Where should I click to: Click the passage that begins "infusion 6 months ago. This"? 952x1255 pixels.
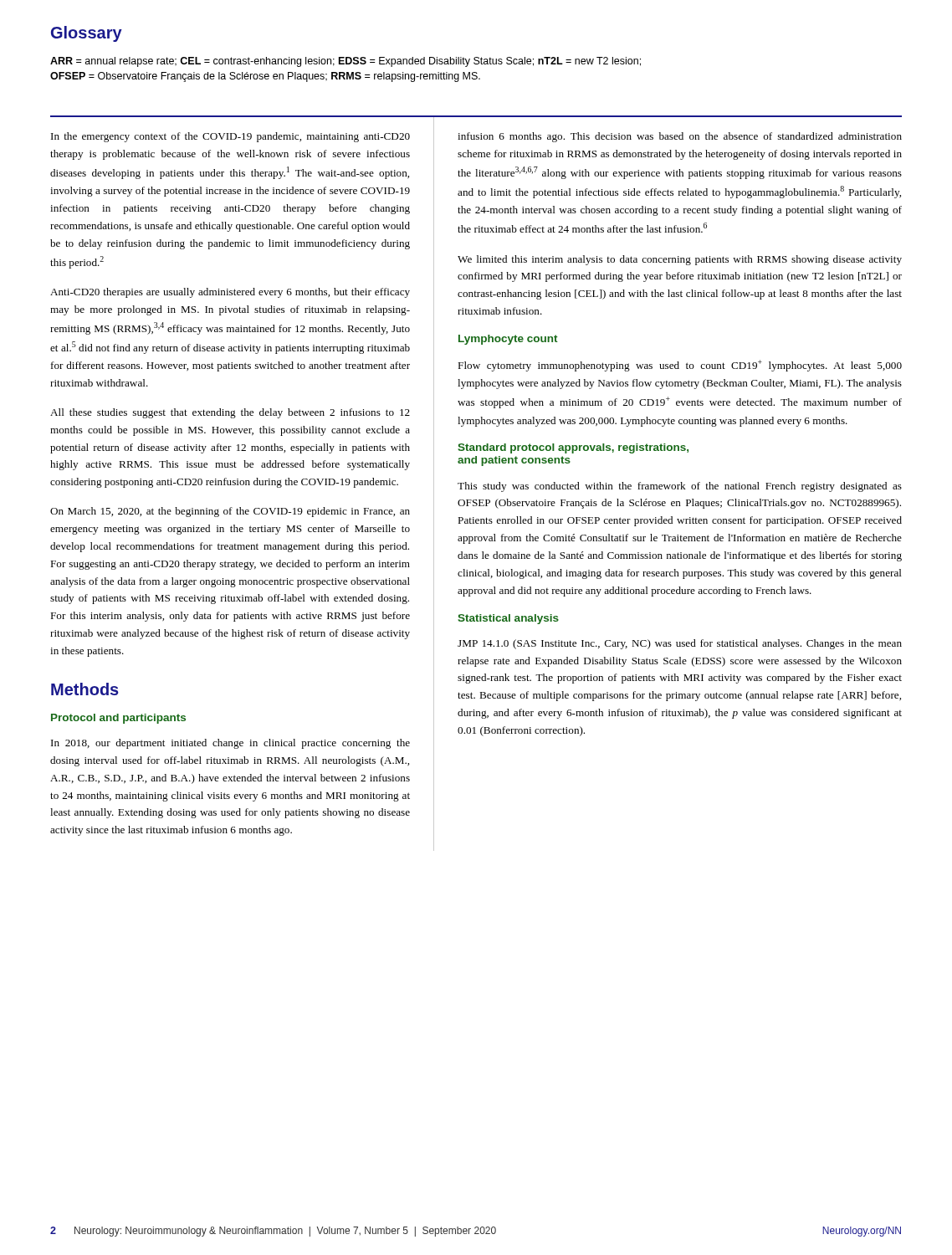(680, 183)
